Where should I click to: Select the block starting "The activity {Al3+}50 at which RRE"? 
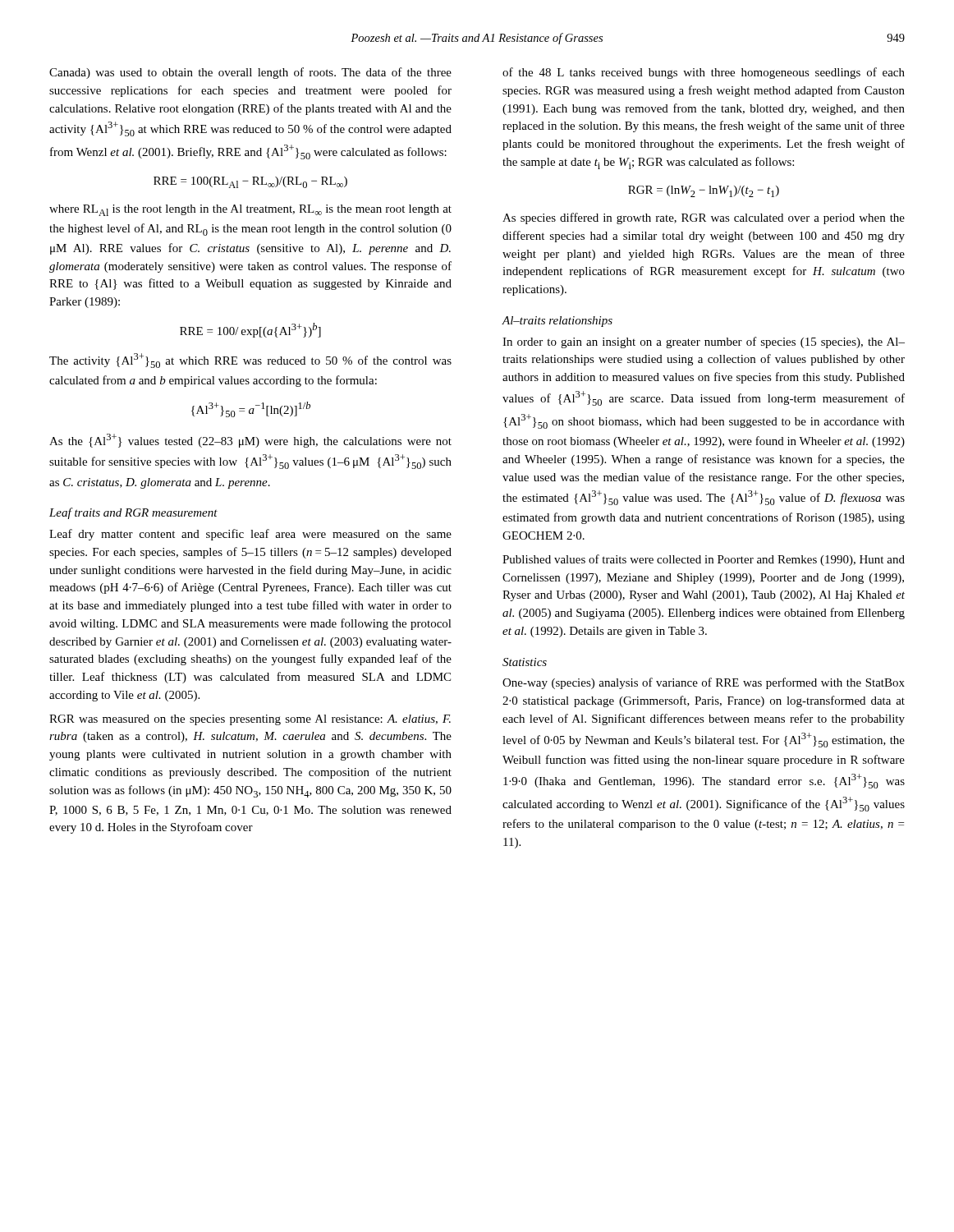(x=250, y=369)
